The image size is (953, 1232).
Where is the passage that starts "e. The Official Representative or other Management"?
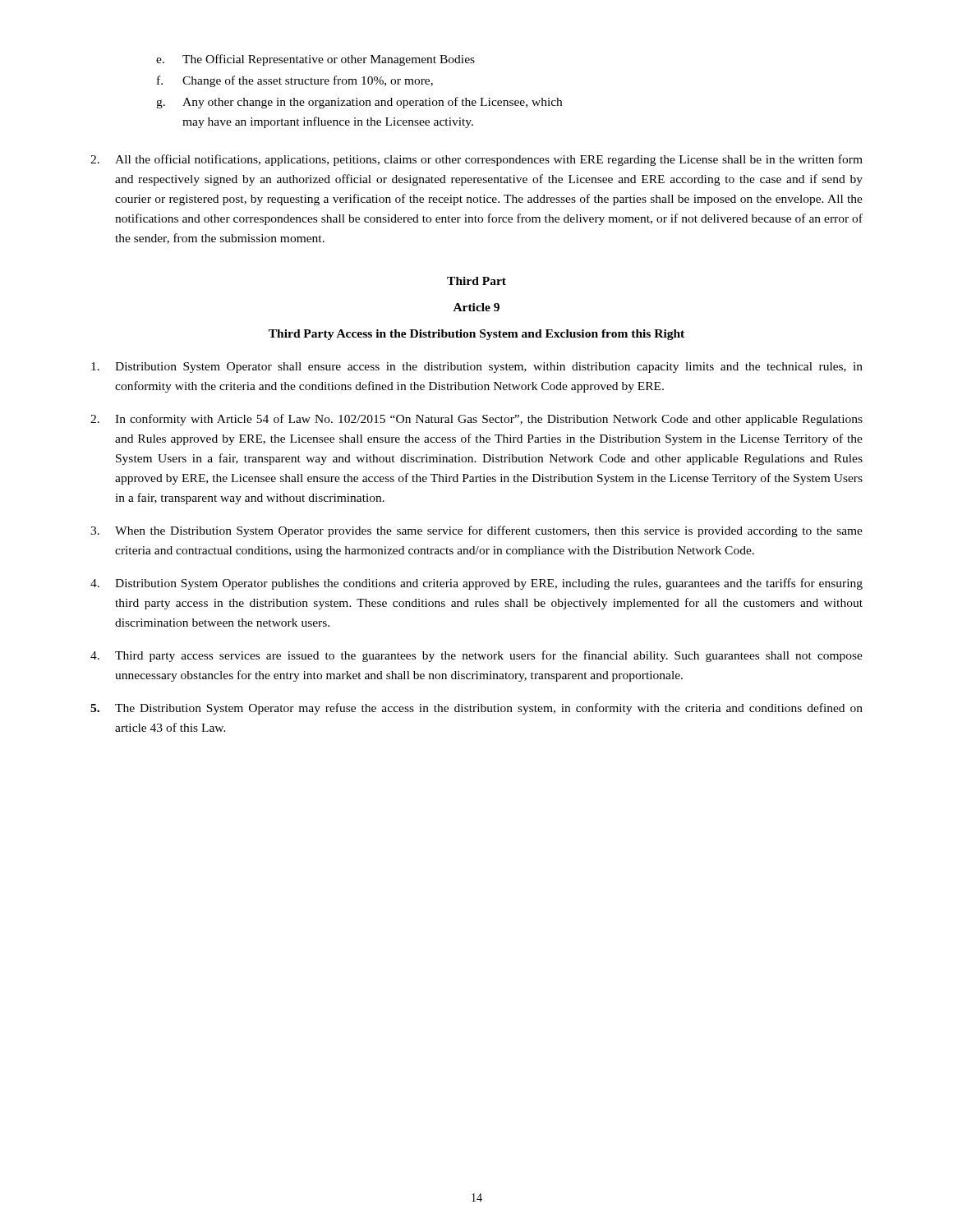point(315,60)
